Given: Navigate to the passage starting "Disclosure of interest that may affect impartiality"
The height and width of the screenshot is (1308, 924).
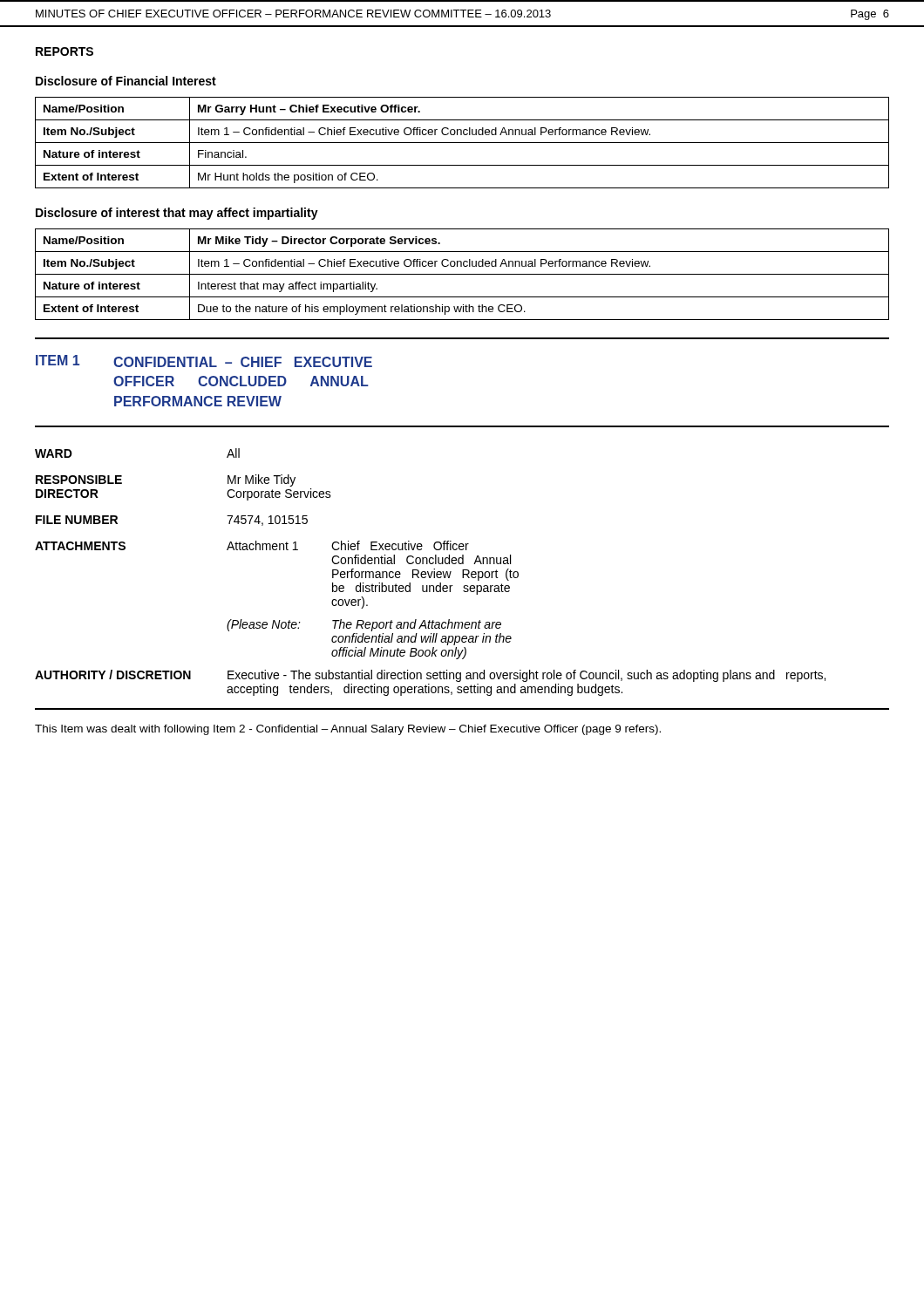Looking at the screenshot, I should tap(177, 214).
